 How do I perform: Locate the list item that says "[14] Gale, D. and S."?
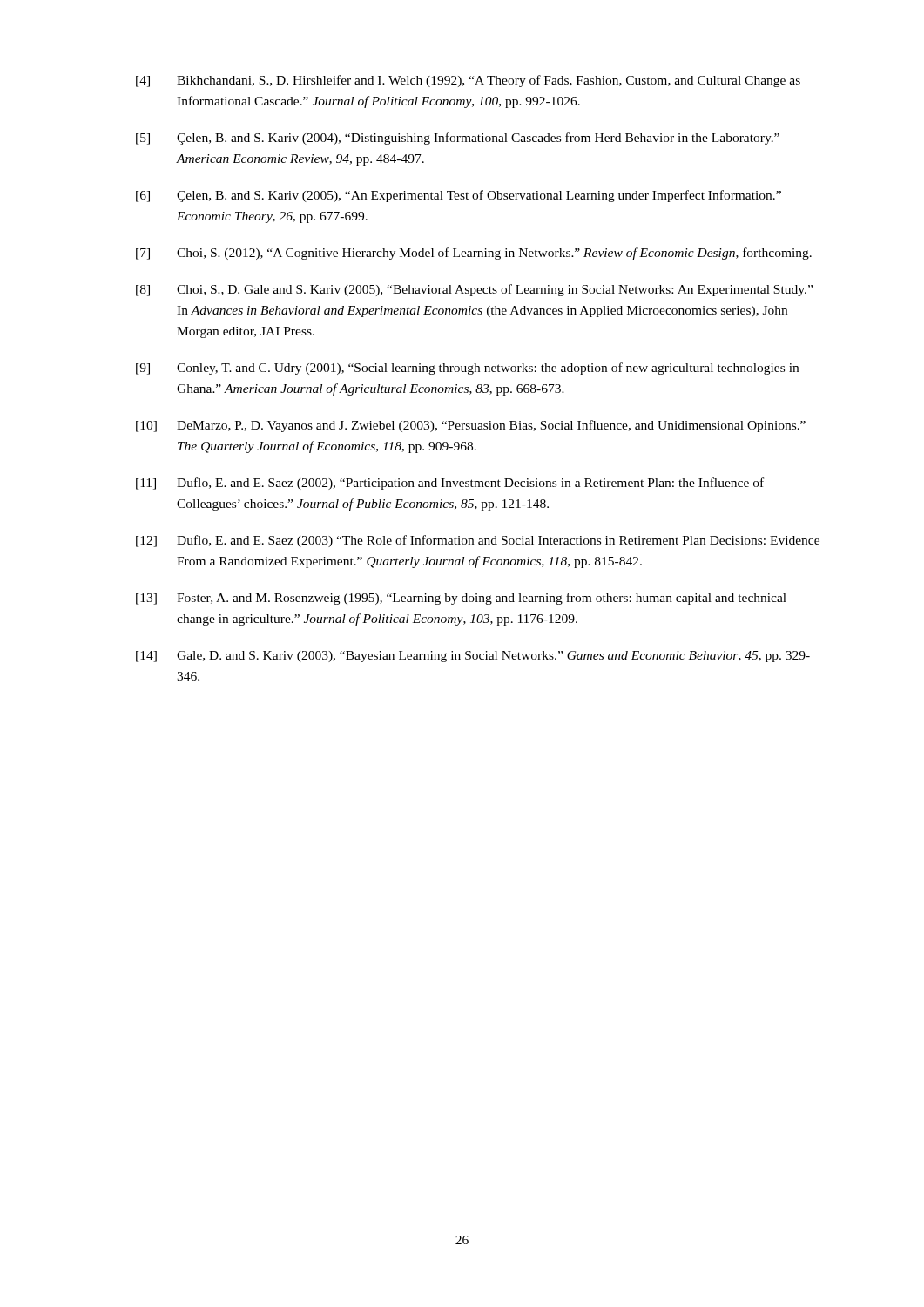tap(479, 666)
